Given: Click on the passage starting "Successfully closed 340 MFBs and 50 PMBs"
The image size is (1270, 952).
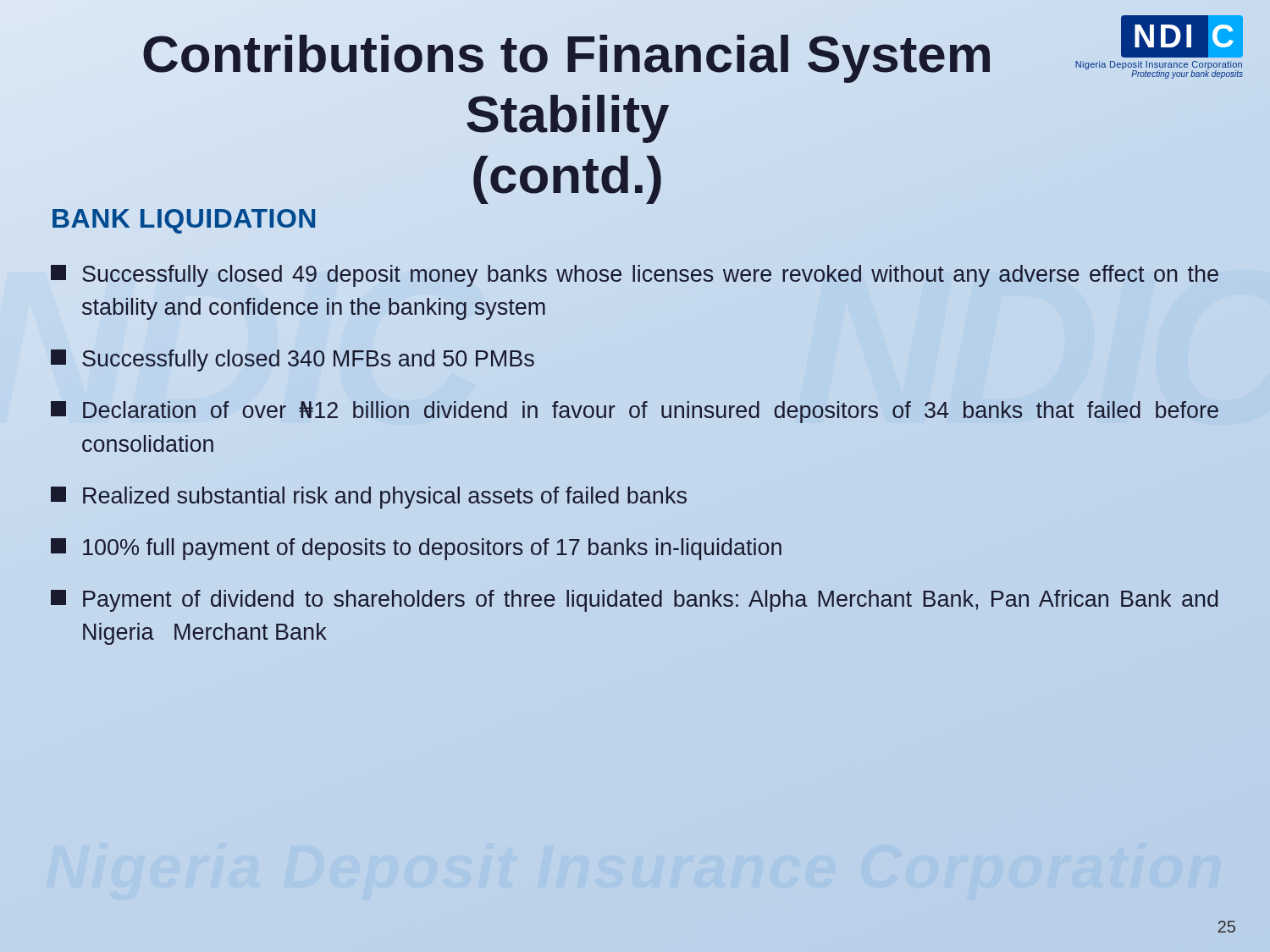Looking at the screenshot, I should 293,359.
